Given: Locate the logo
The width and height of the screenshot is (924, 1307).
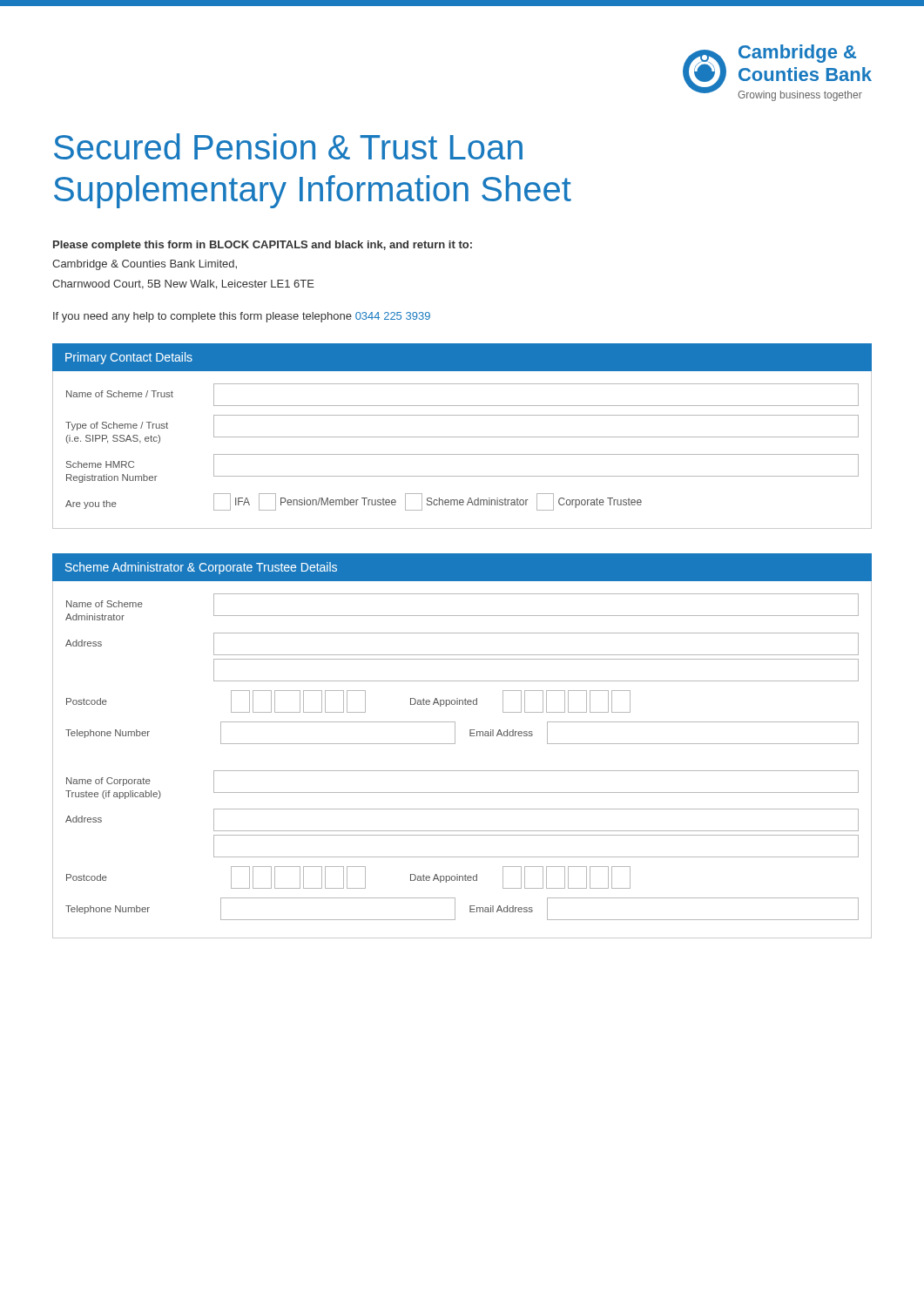Looking at the screenshot, I should [x=462, y=71].
